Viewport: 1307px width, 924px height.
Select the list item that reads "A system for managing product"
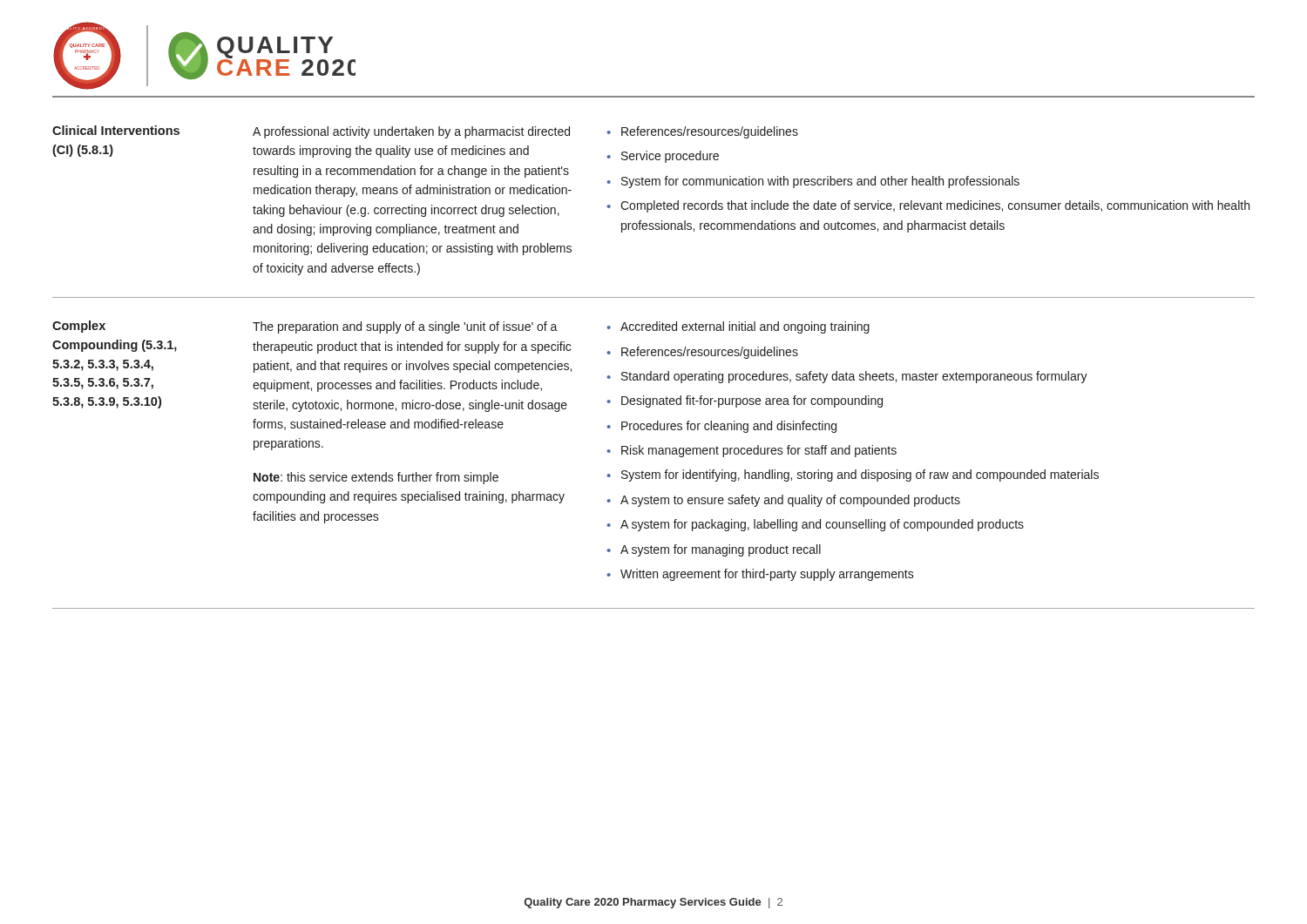point(721,549)
